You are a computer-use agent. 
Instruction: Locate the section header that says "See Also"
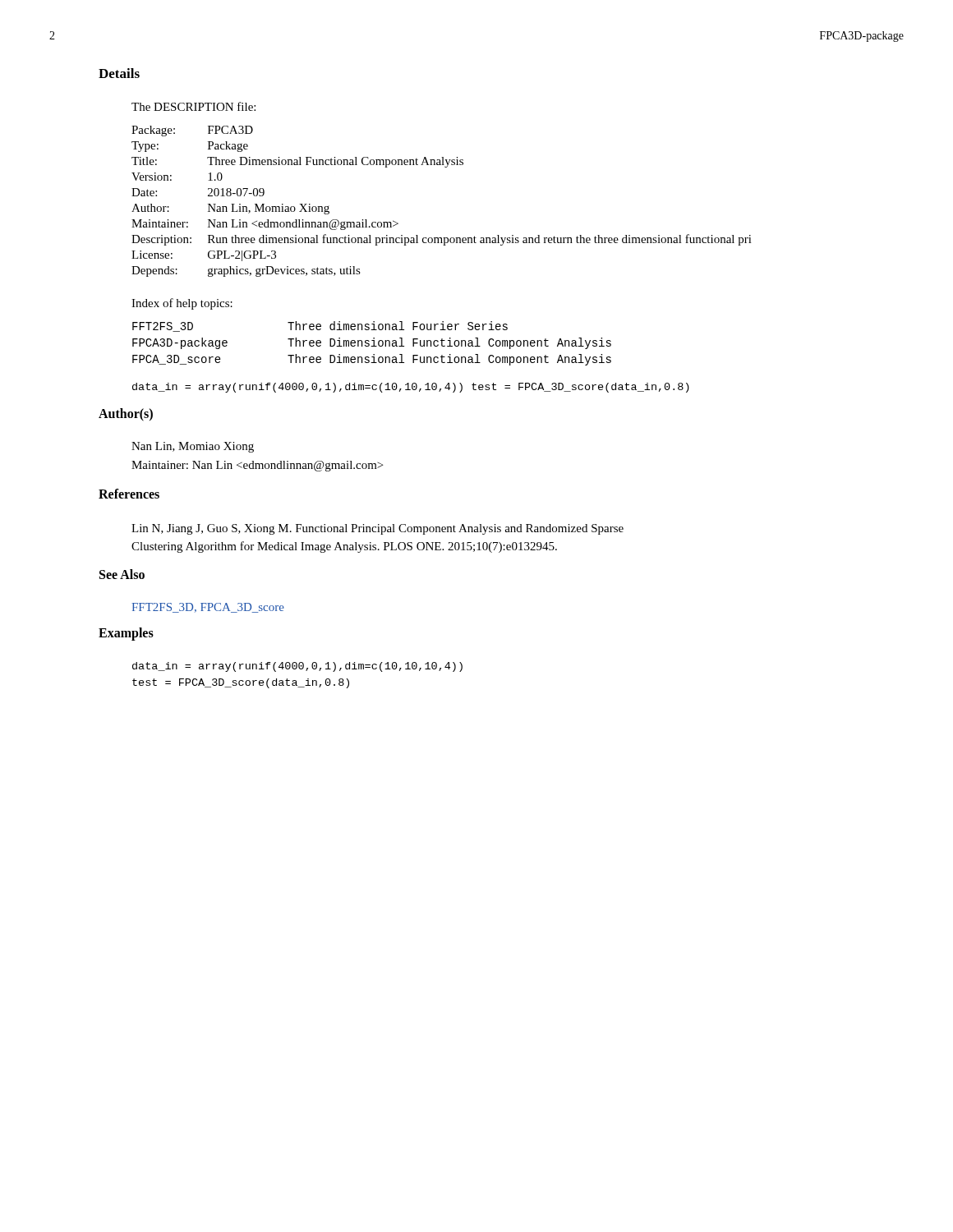click(x=122, y=574)
